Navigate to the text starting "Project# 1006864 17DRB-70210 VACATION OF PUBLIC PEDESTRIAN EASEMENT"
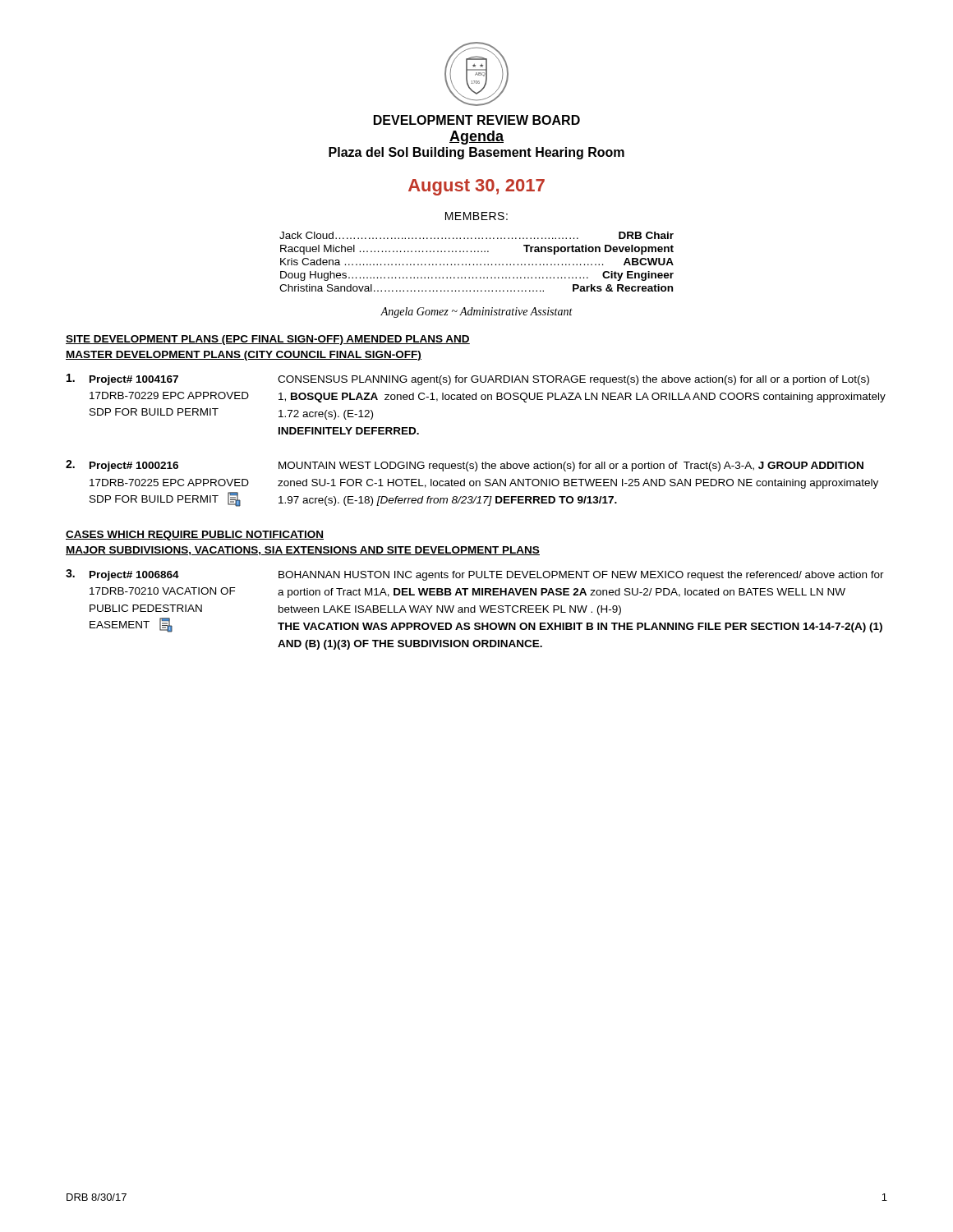 (179, 600)
